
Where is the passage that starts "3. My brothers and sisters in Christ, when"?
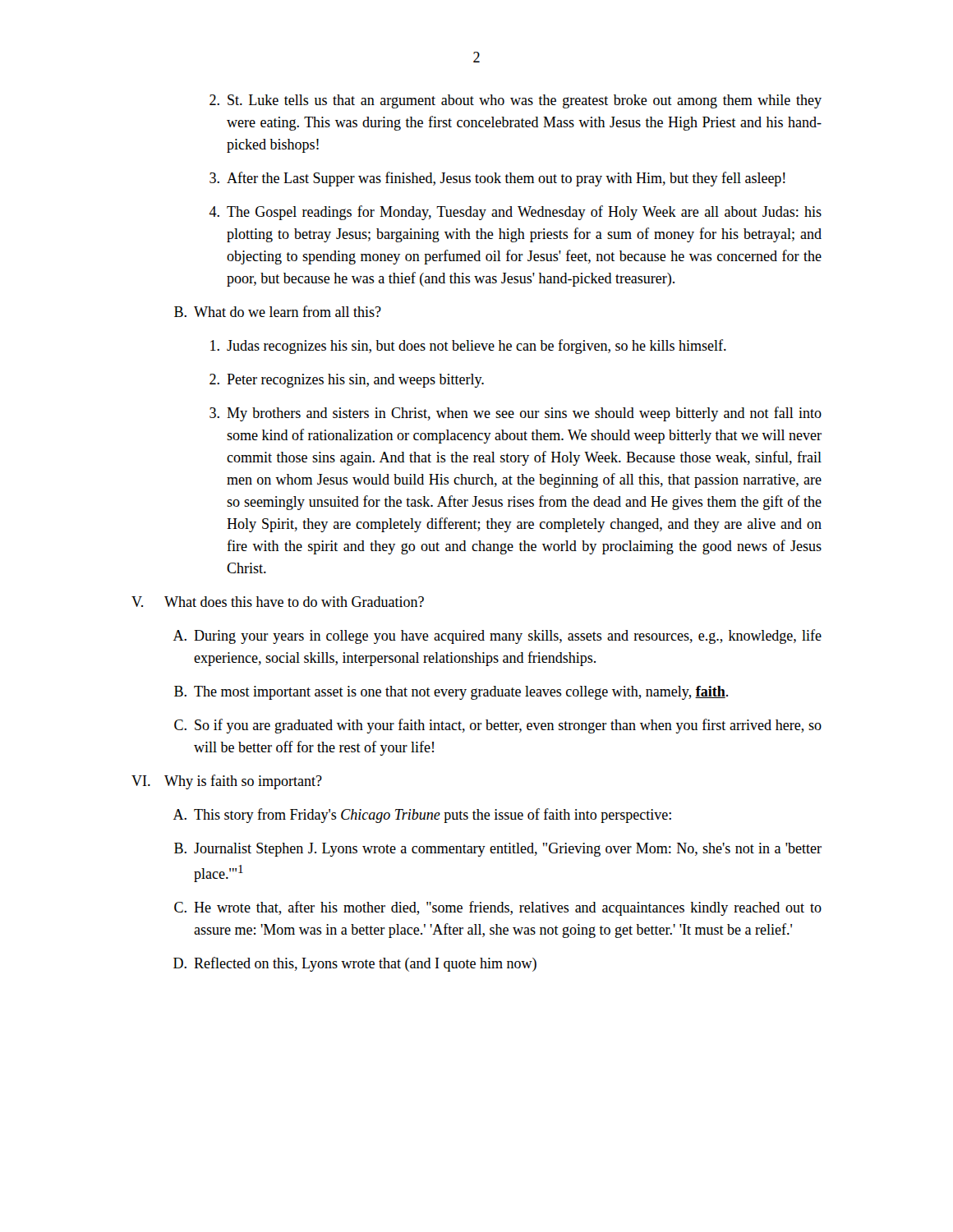coord(509,491)
